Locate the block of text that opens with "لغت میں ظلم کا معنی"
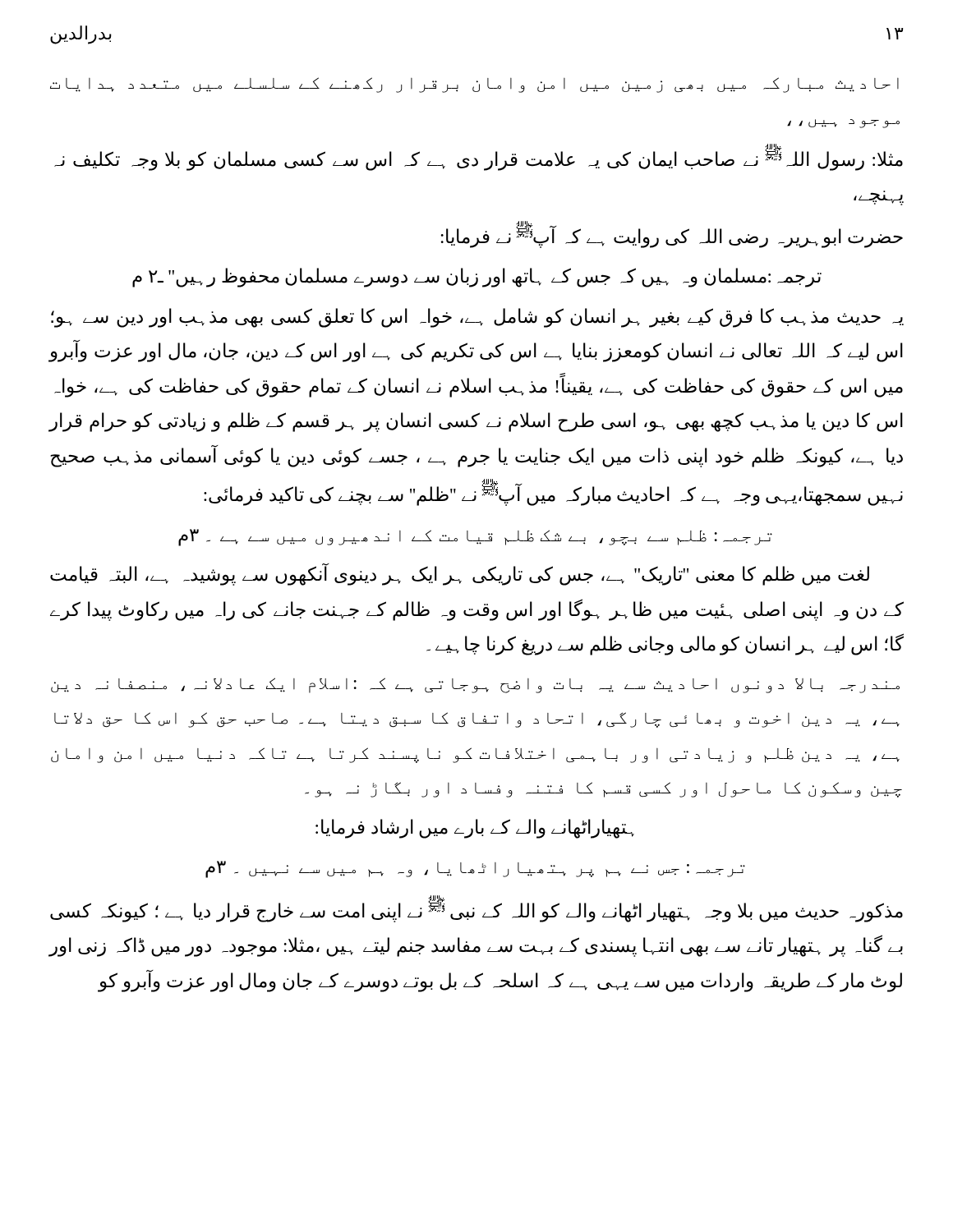This screenshot has height=1232, width=953. 476,610
